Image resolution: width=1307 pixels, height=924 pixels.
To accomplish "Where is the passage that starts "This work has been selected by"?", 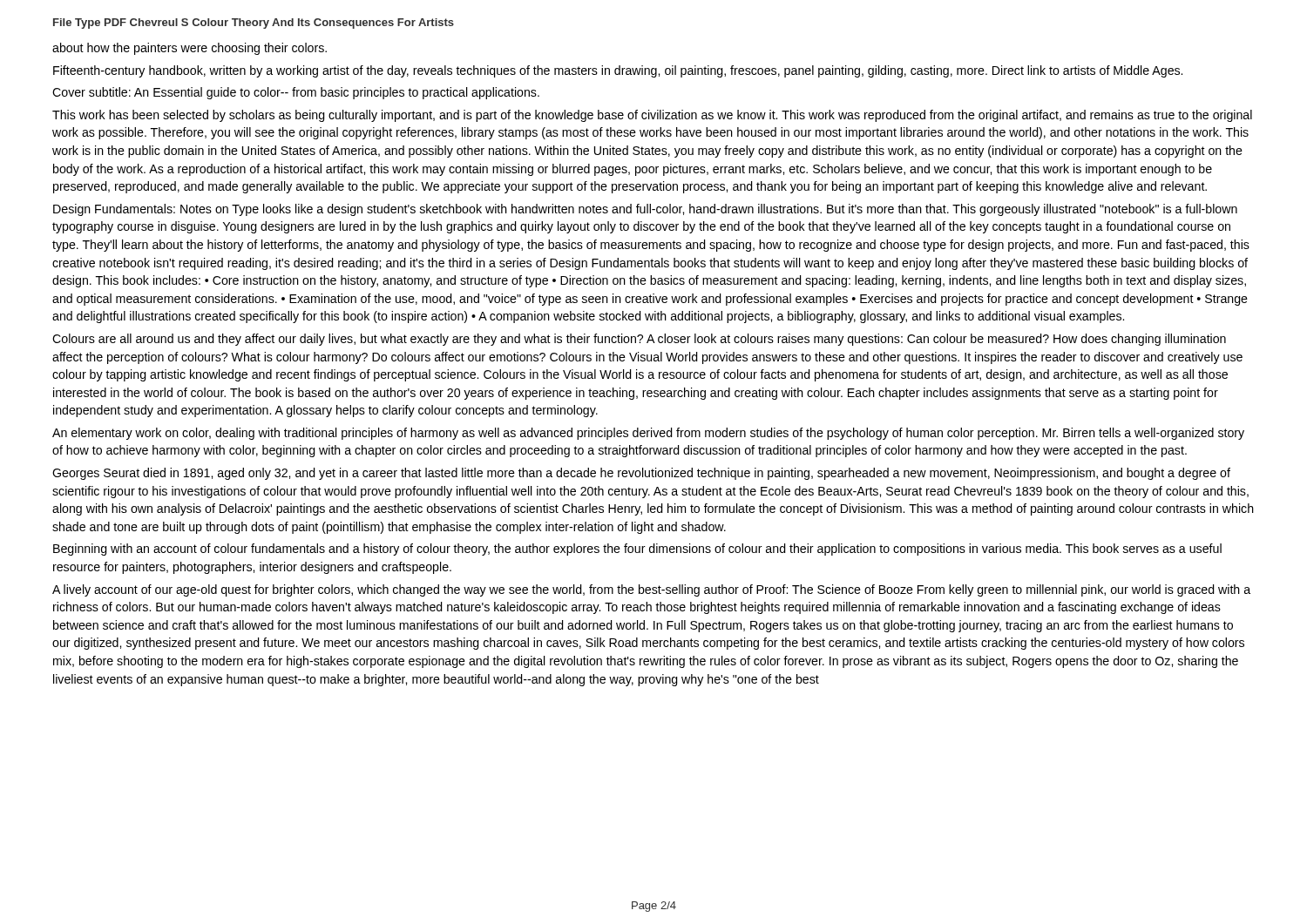I will tap(652, 151).
